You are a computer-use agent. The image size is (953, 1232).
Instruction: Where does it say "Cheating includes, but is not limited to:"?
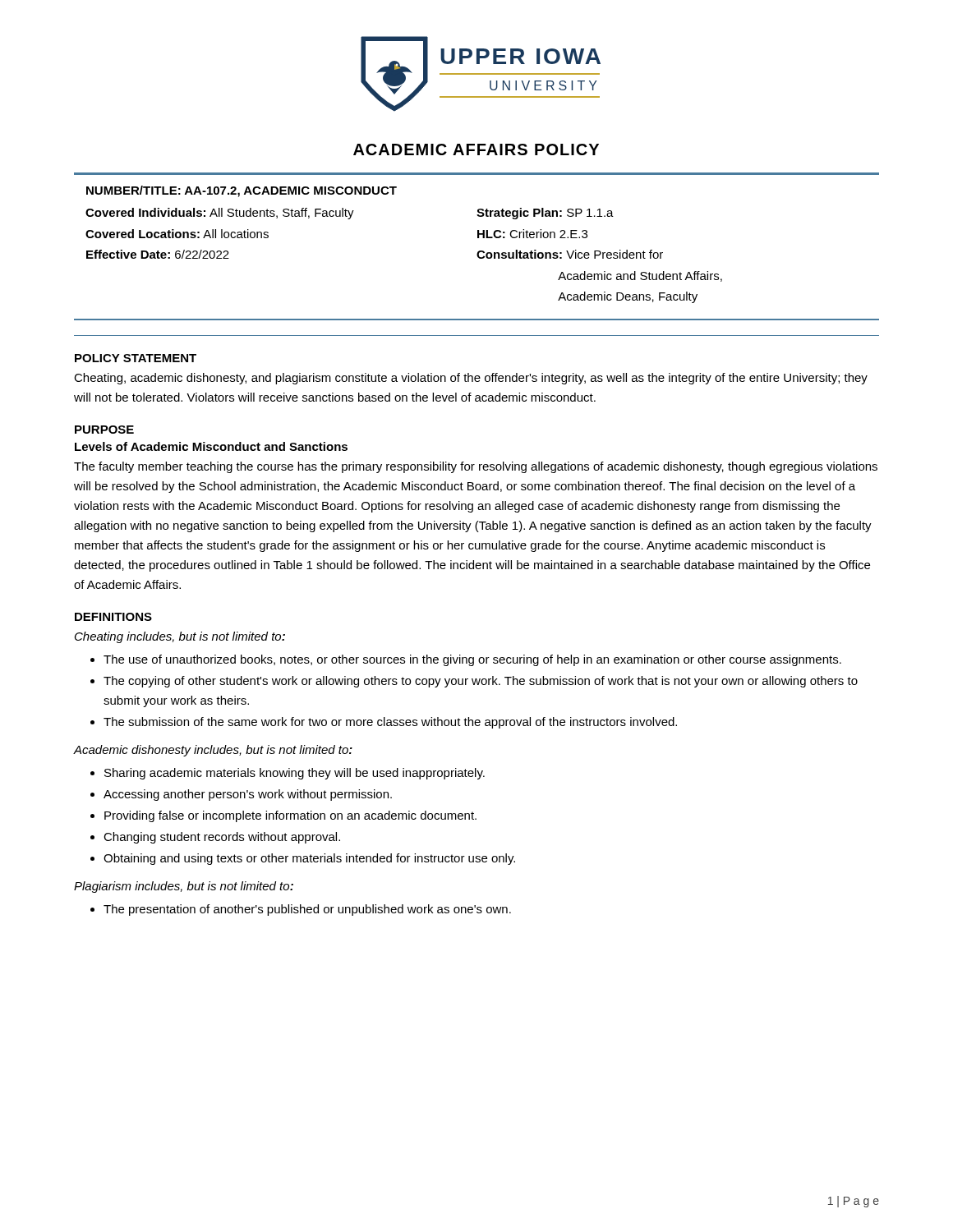click(180, 636)
